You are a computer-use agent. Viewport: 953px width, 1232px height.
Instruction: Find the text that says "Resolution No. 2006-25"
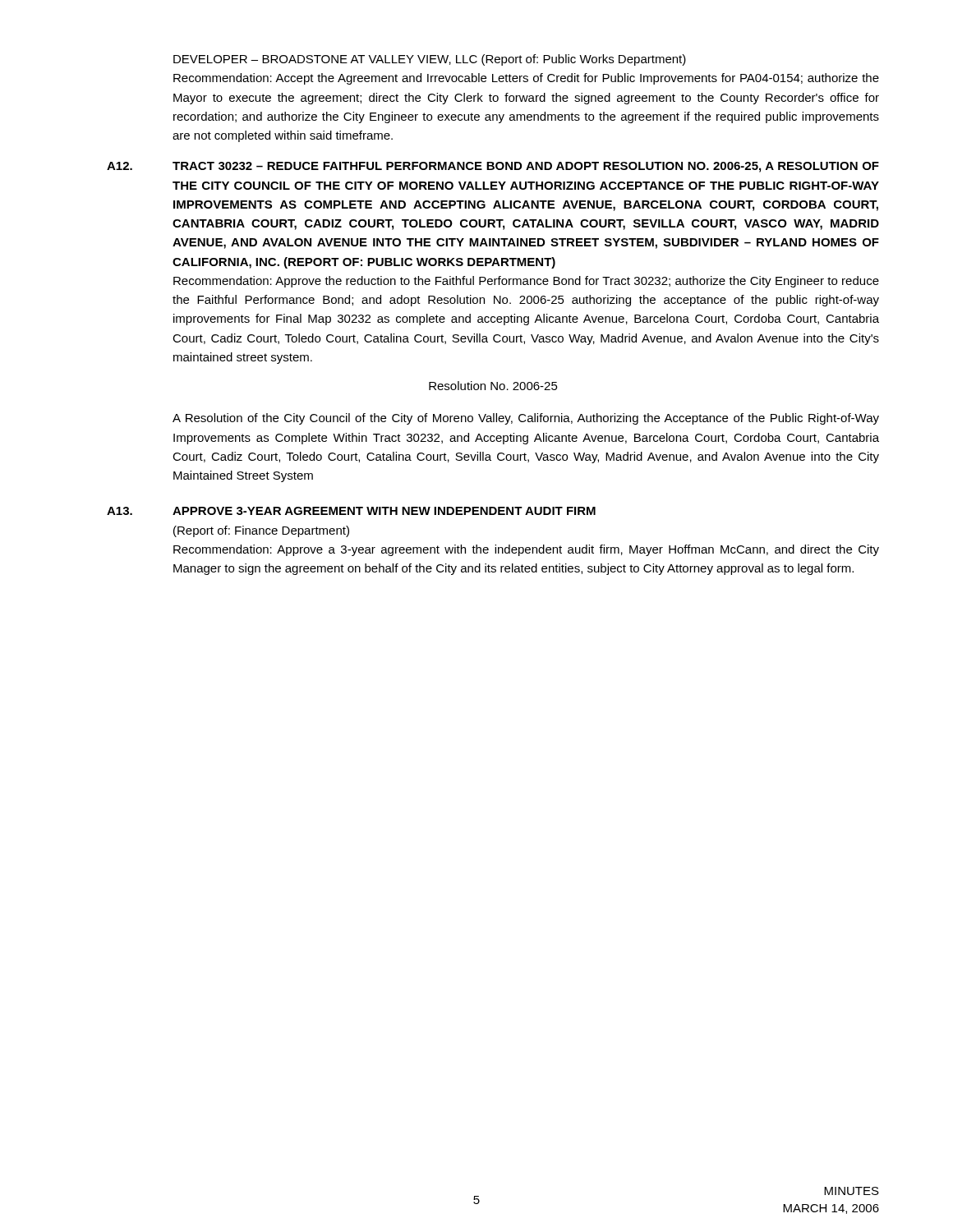(x=493, y=386)
